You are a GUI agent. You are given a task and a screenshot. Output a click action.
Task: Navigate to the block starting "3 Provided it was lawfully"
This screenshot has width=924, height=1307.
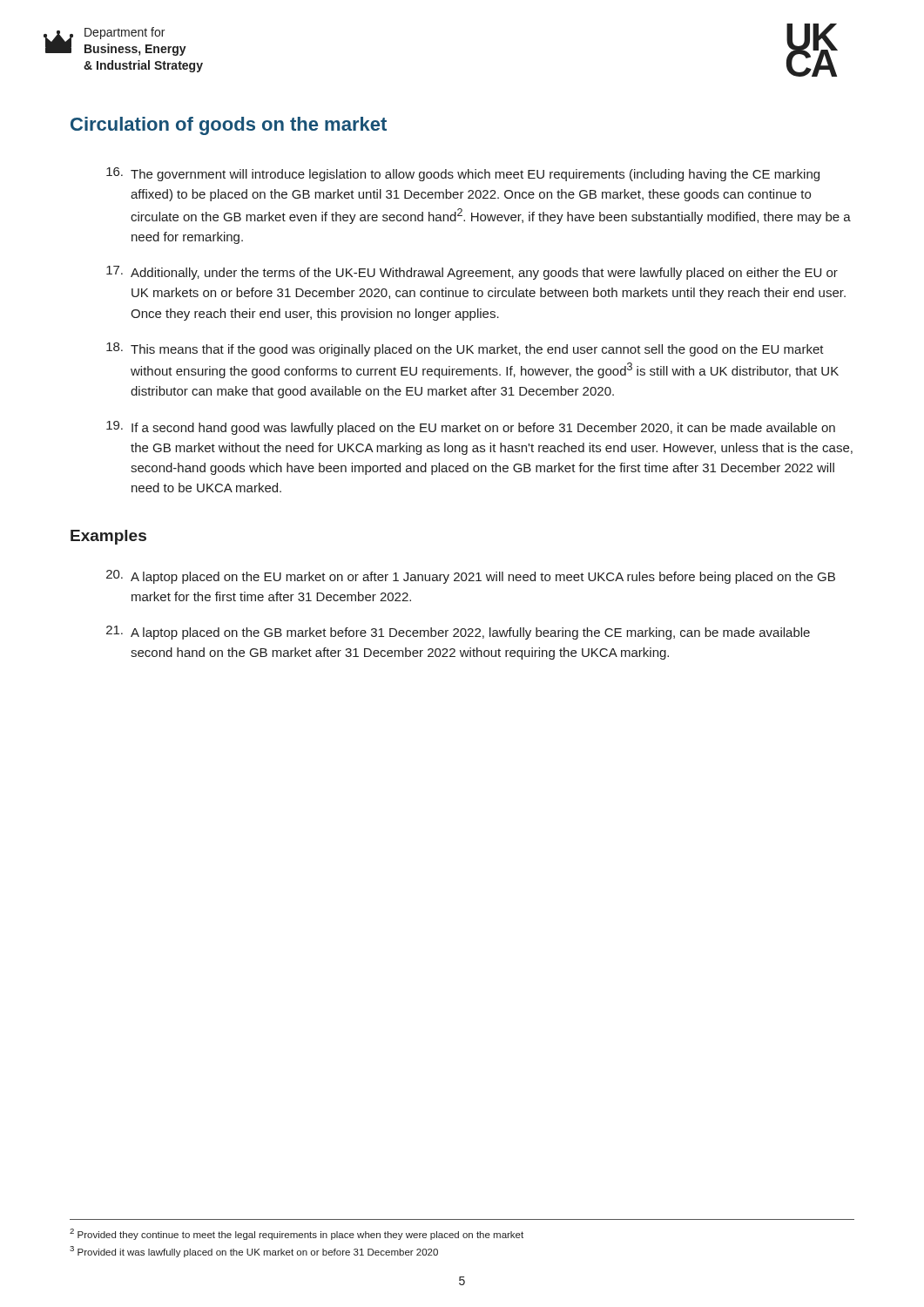coord(254,1252)
